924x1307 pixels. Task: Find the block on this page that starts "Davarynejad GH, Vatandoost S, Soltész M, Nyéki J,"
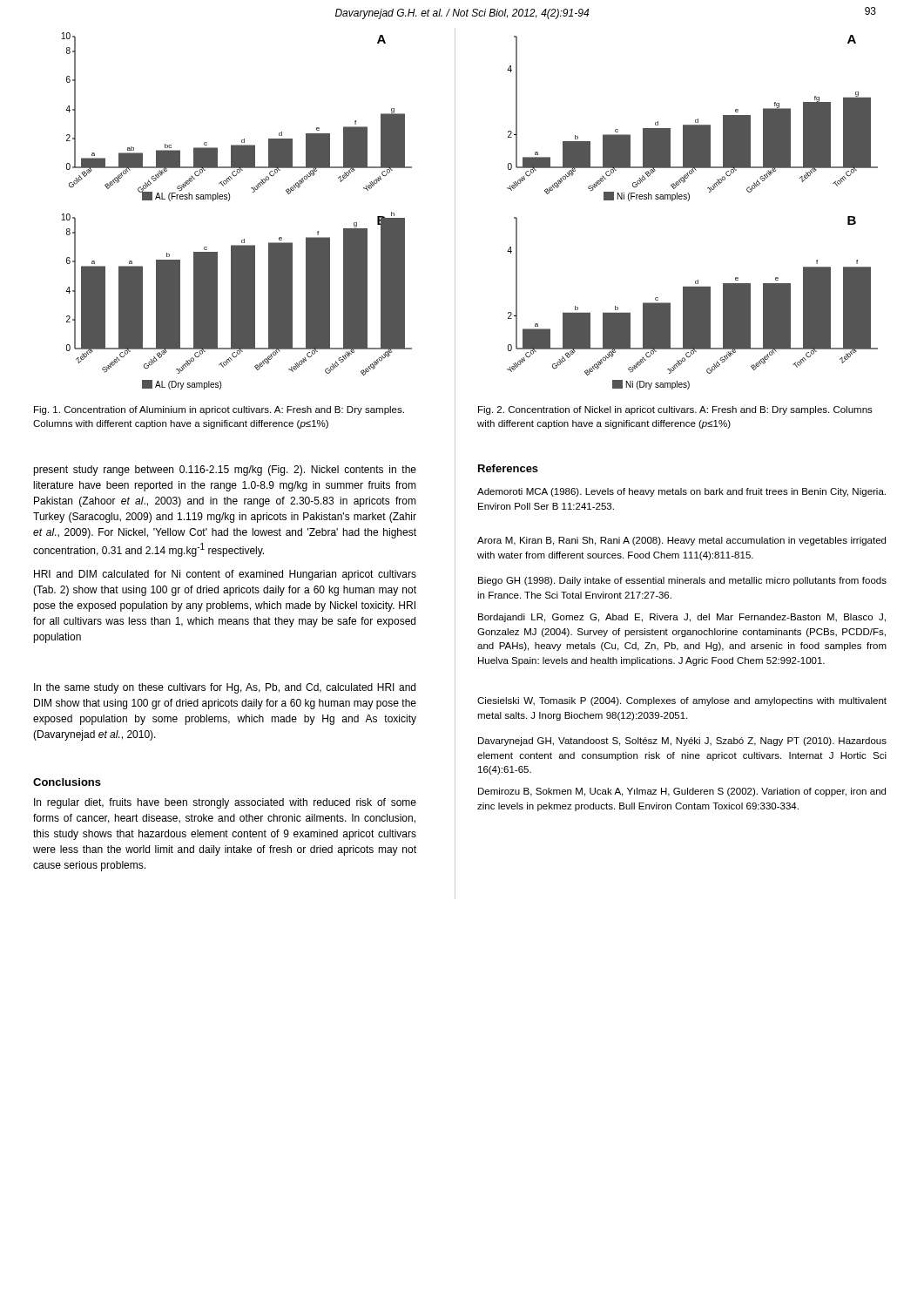[682, 755]
